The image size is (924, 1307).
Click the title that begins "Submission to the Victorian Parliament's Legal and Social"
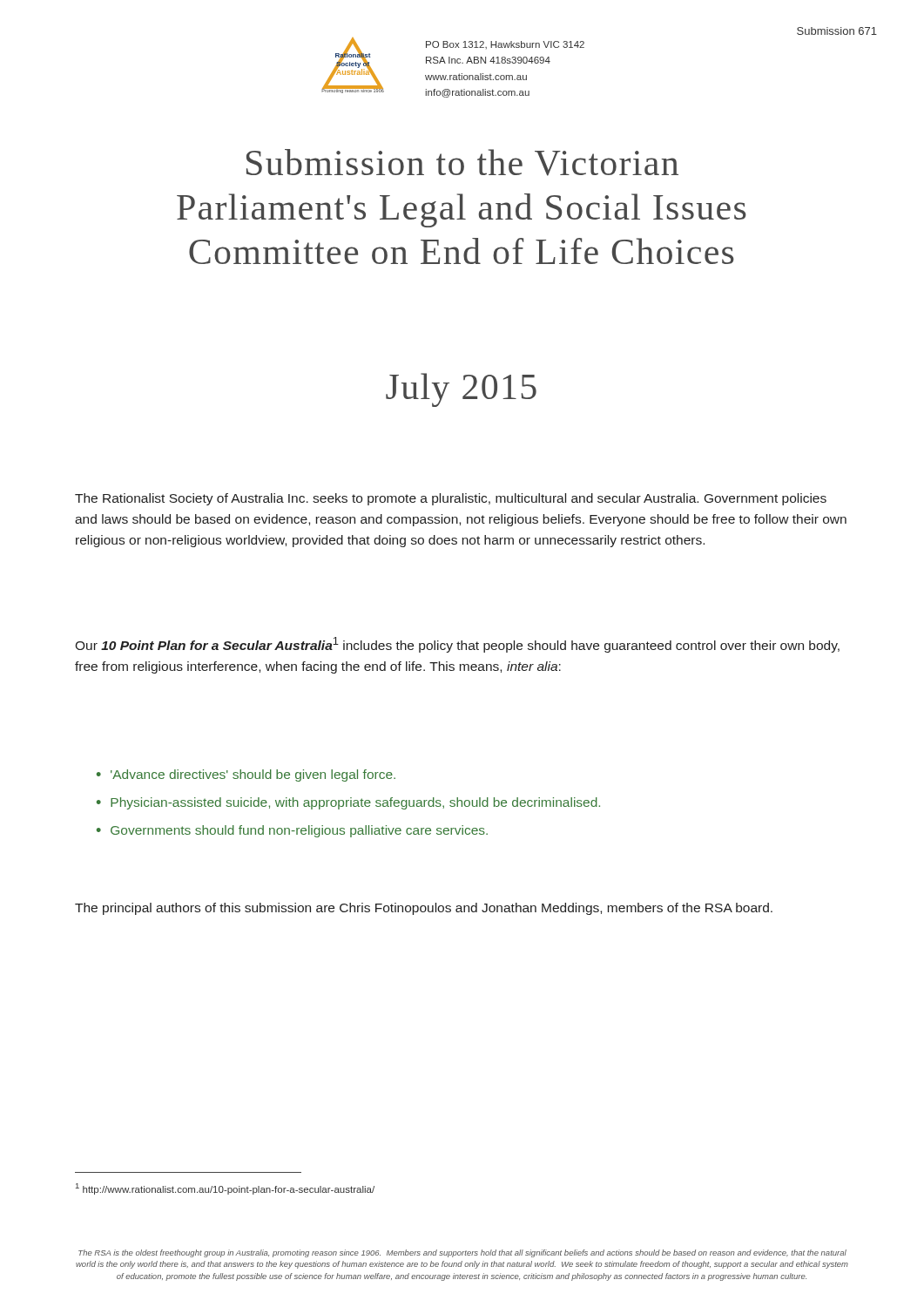tap(462, 208)
